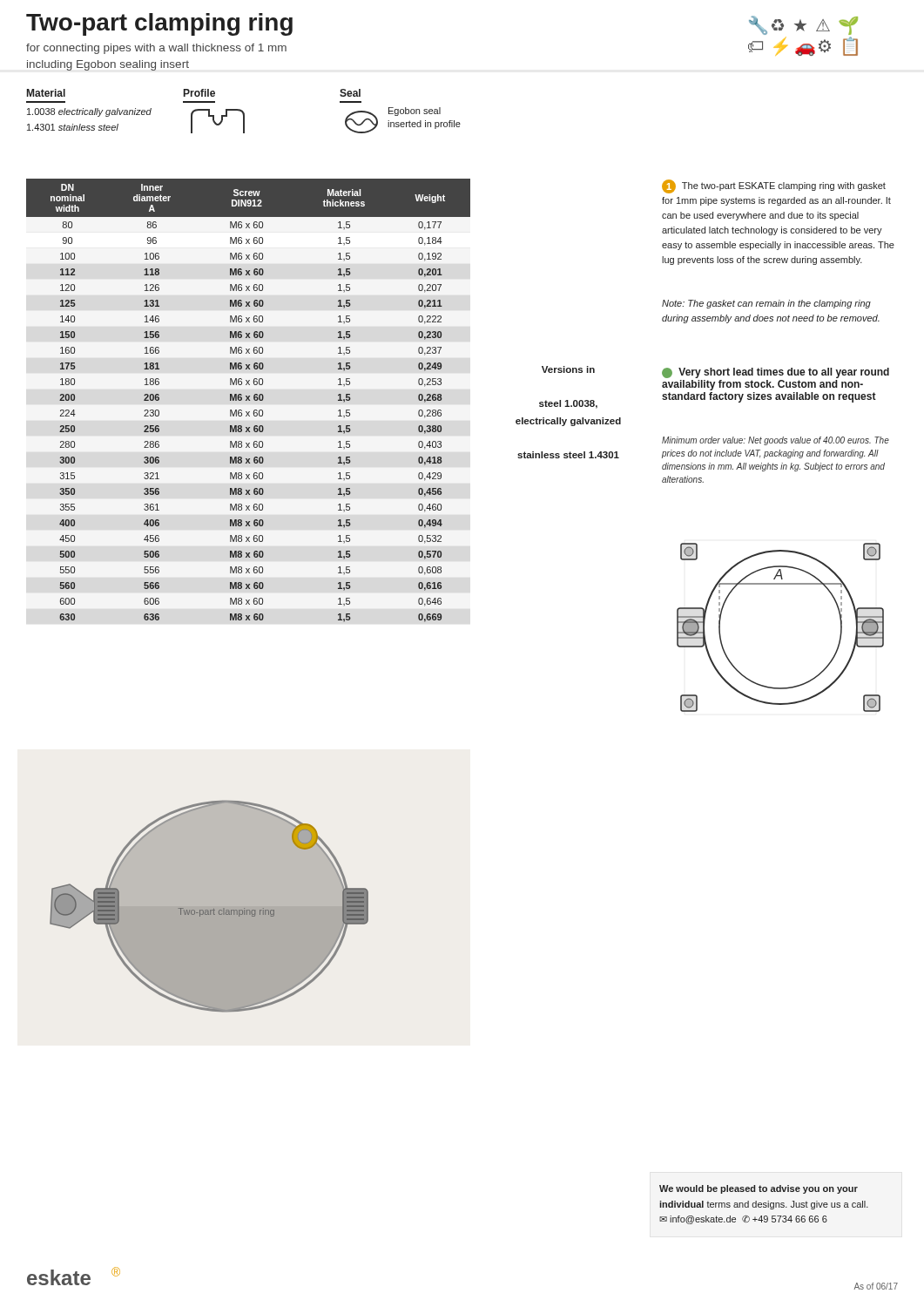Find the title containing "Two-part clamping ring"
Viewport: 924px width, 1307px height.
pyautogui.click(x=160, y=22)
